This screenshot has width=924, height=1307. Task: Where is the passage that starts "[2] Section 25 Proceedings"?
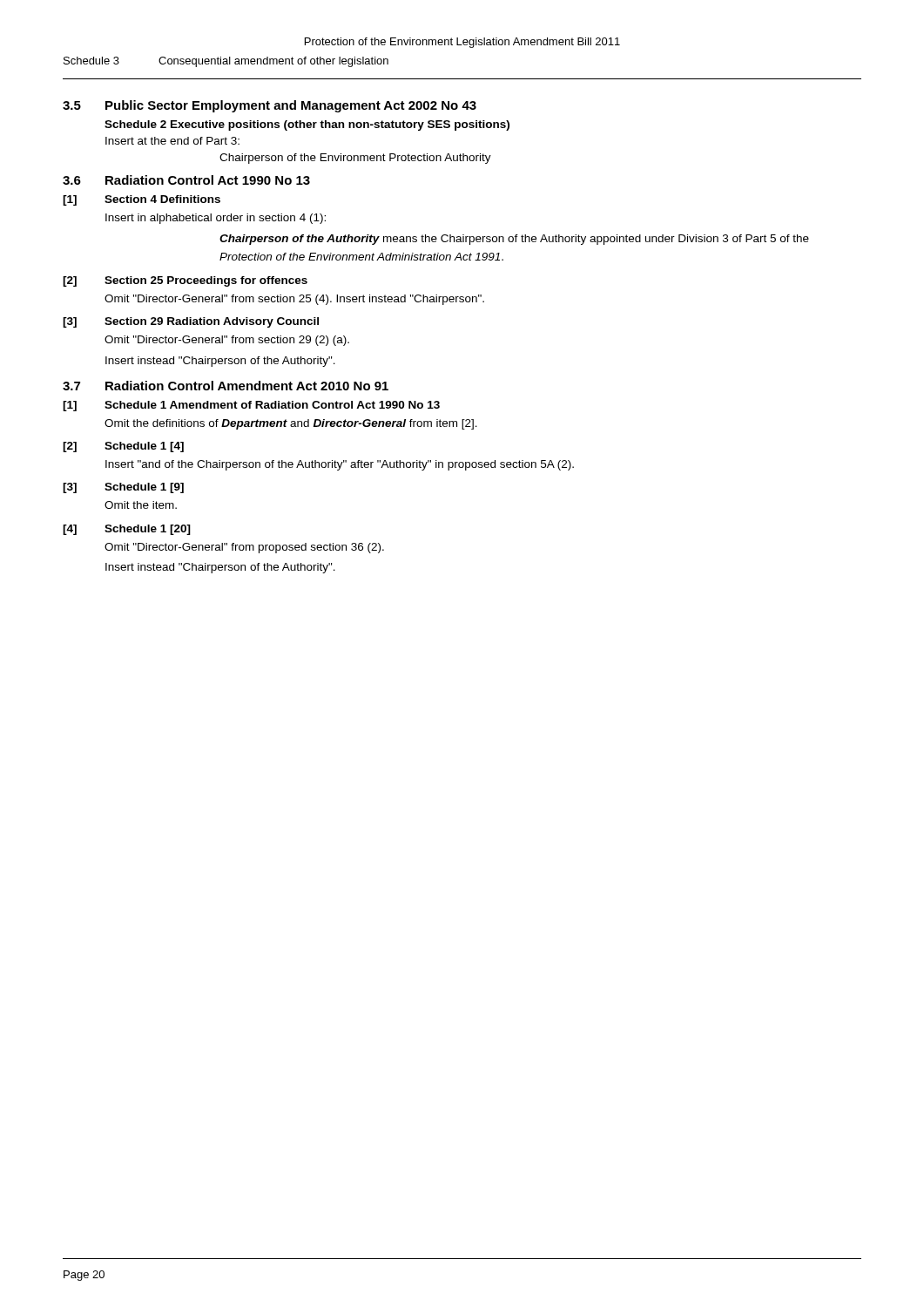point(185,280)
